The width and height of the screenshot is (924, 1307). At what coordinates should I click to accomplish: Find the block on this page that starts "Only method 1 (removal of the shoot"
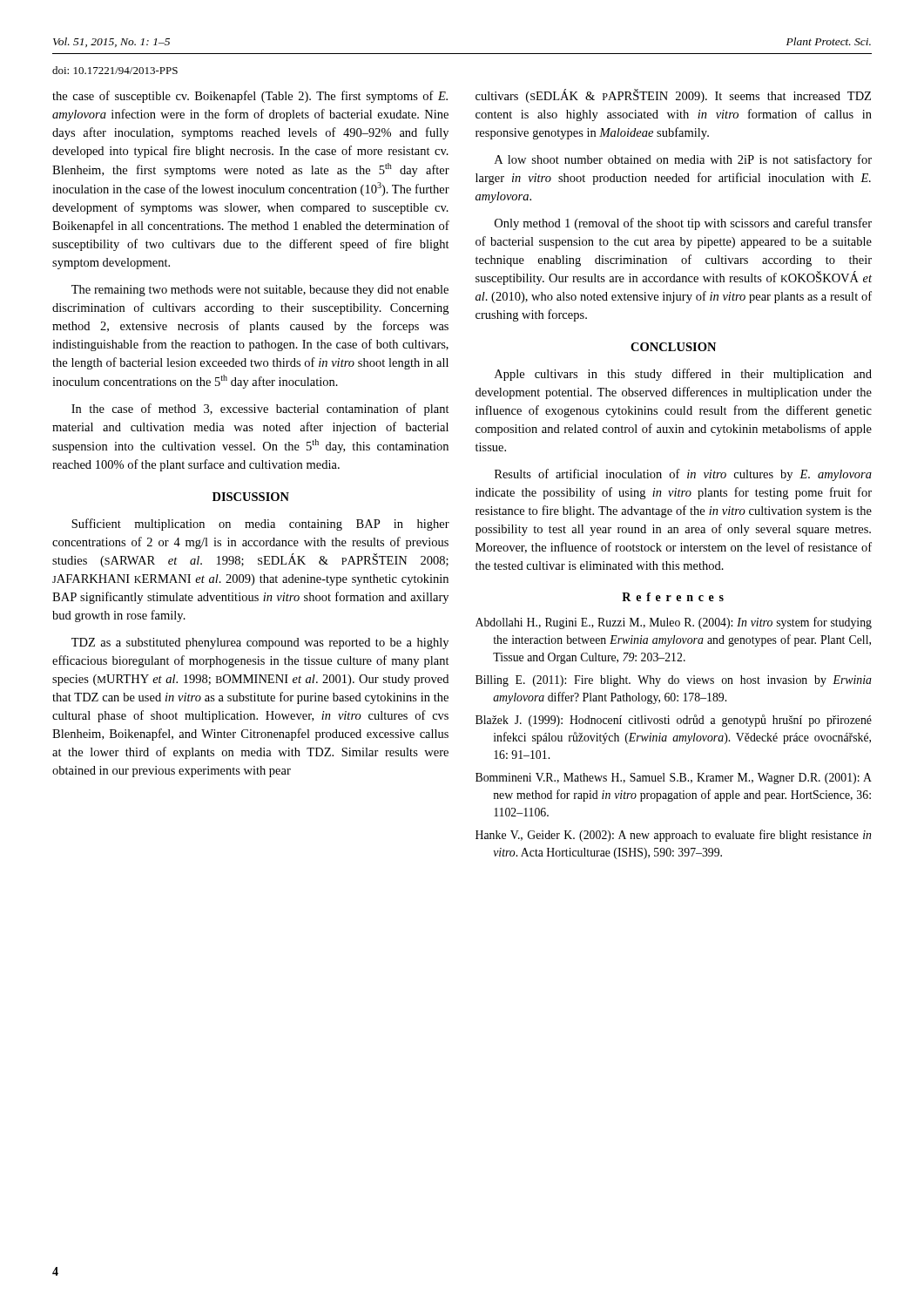(x=673, y=269)
